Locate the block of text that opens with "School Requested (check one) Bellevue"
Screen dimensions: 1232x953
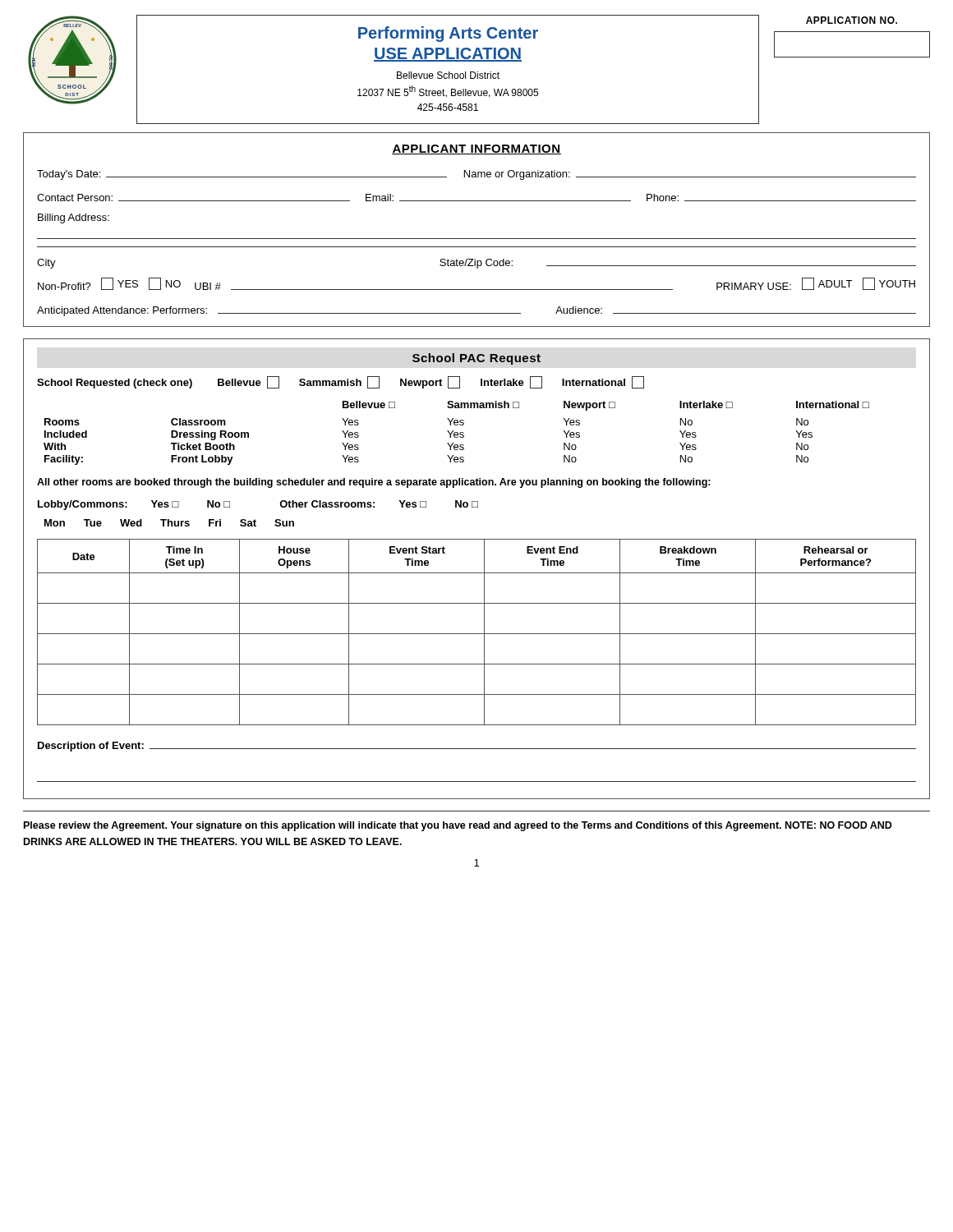[341, 382]
